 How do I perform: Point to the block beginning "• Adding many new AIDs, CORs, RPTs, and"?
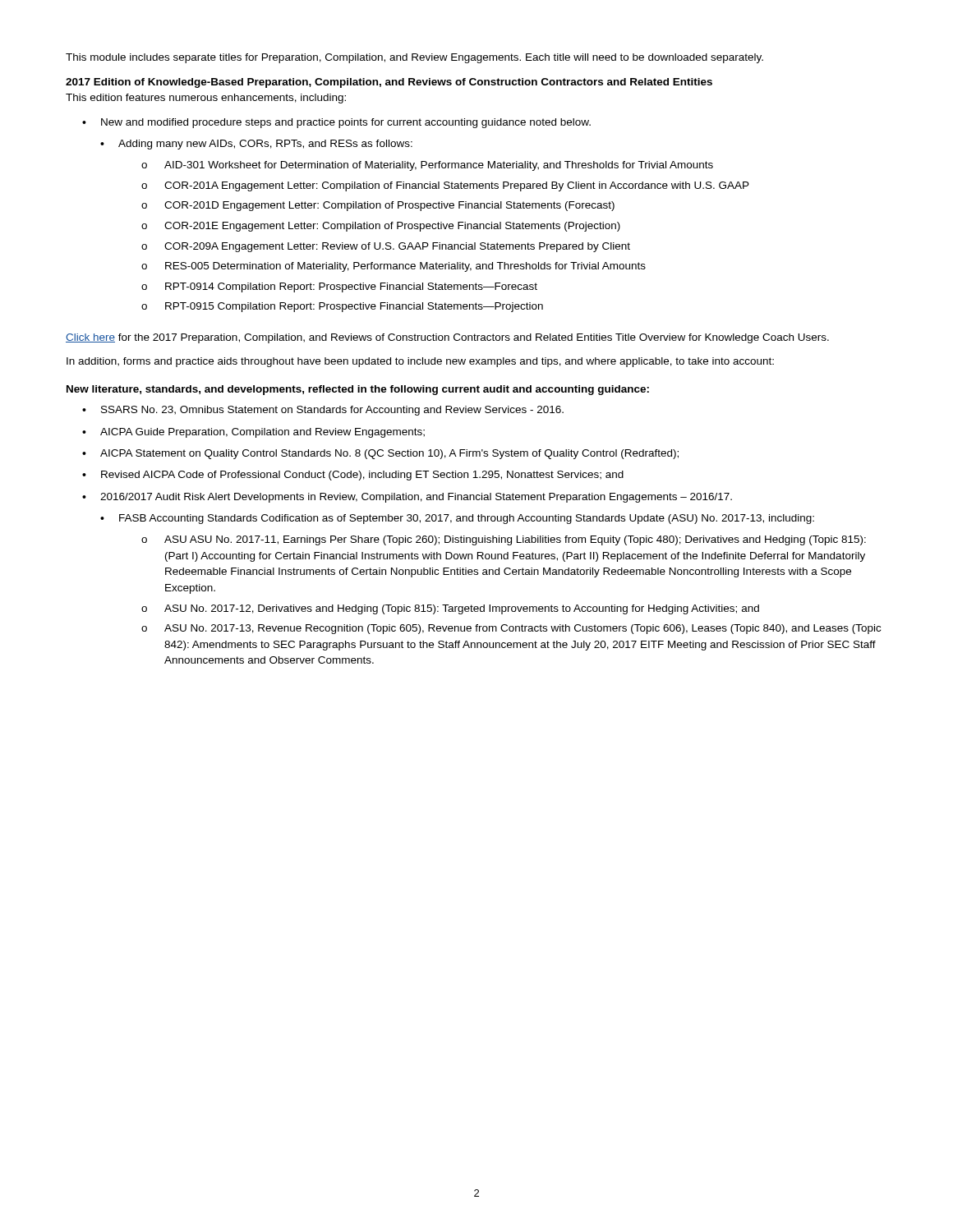click(x=494, y=225)
